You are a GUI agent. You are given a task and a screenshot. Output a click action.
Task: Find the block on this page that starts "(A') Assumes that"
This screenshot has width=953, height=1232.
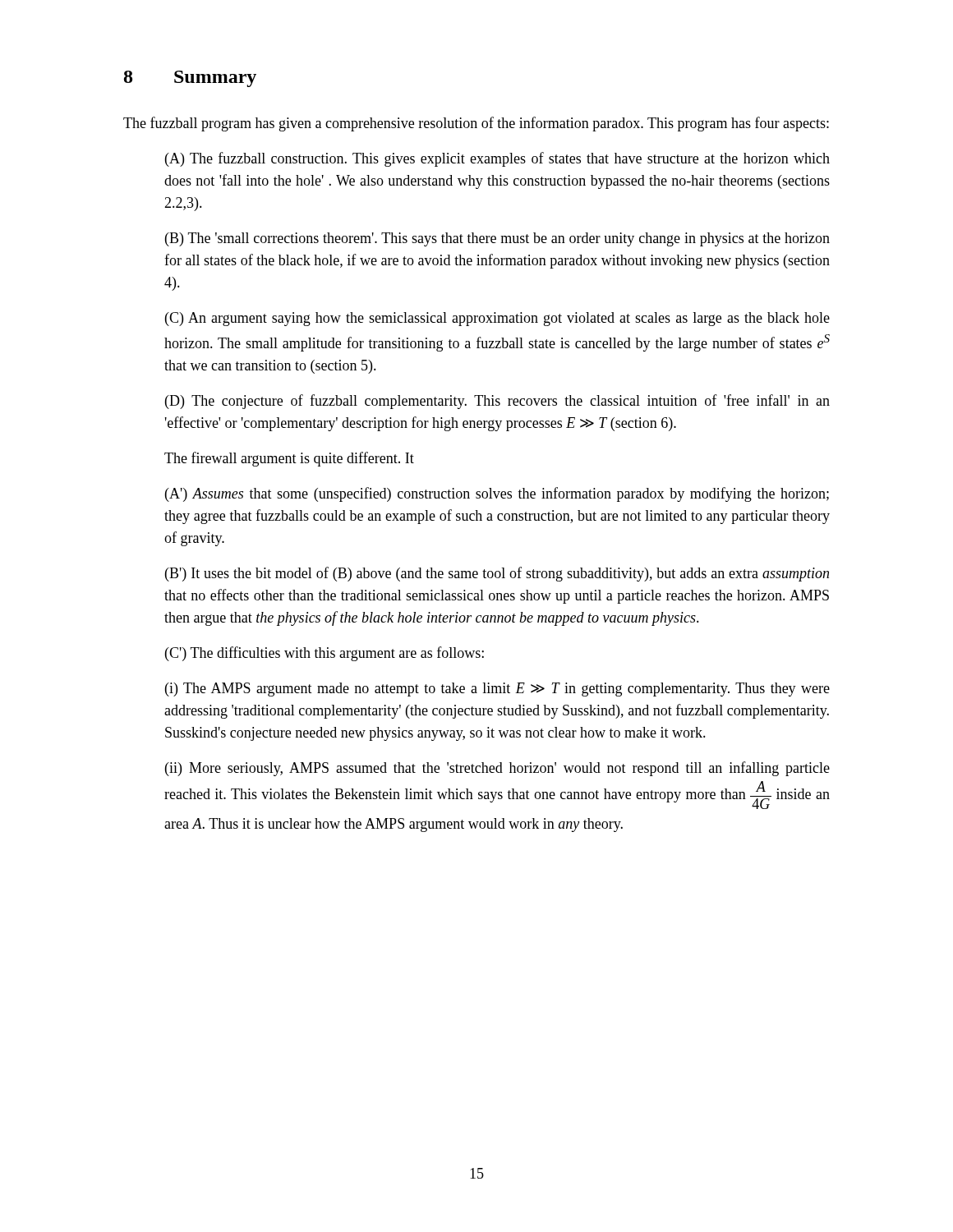tap(497, 516)
